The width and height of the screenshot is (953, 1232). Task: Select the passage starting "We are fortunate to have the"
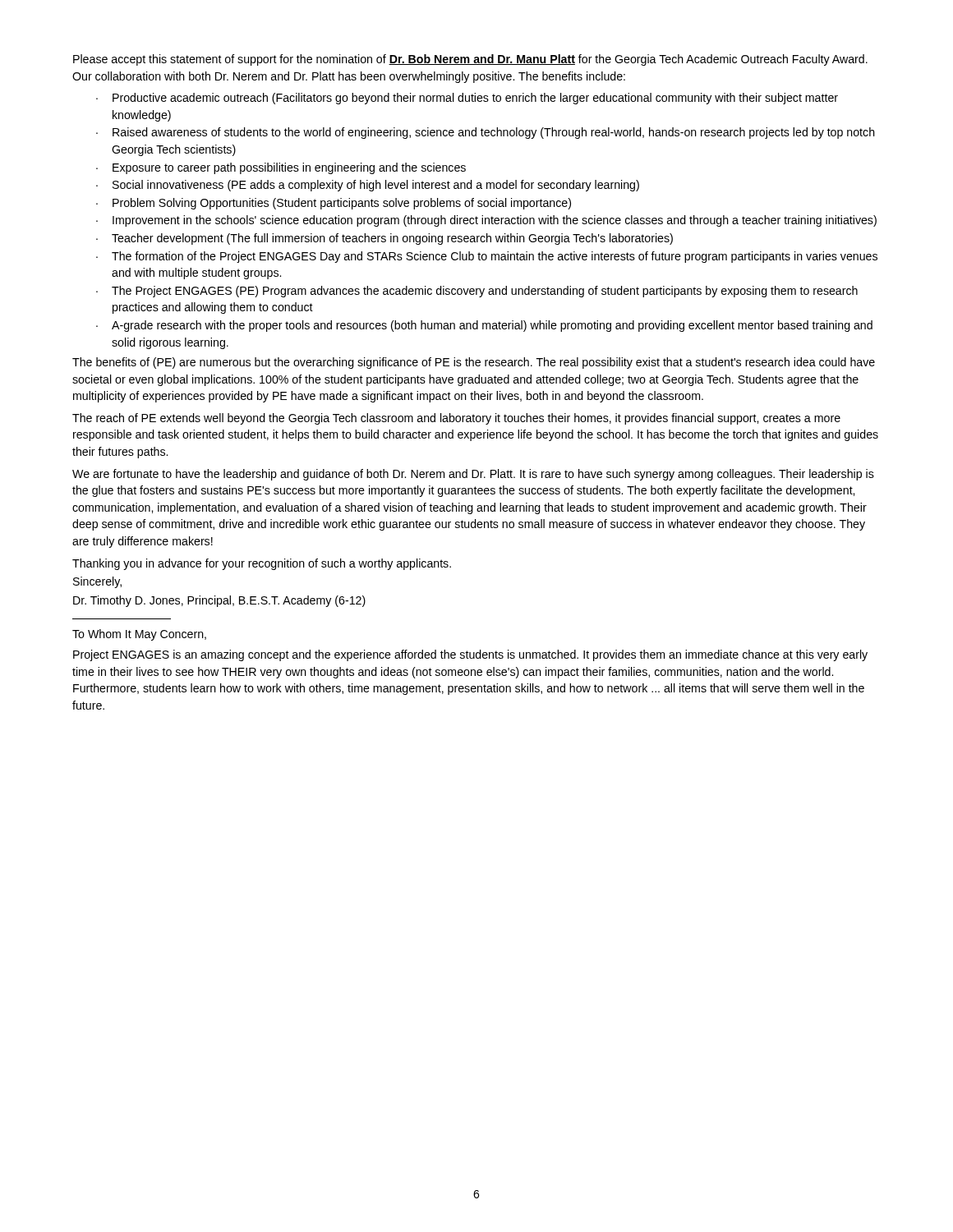click(473, 507)
